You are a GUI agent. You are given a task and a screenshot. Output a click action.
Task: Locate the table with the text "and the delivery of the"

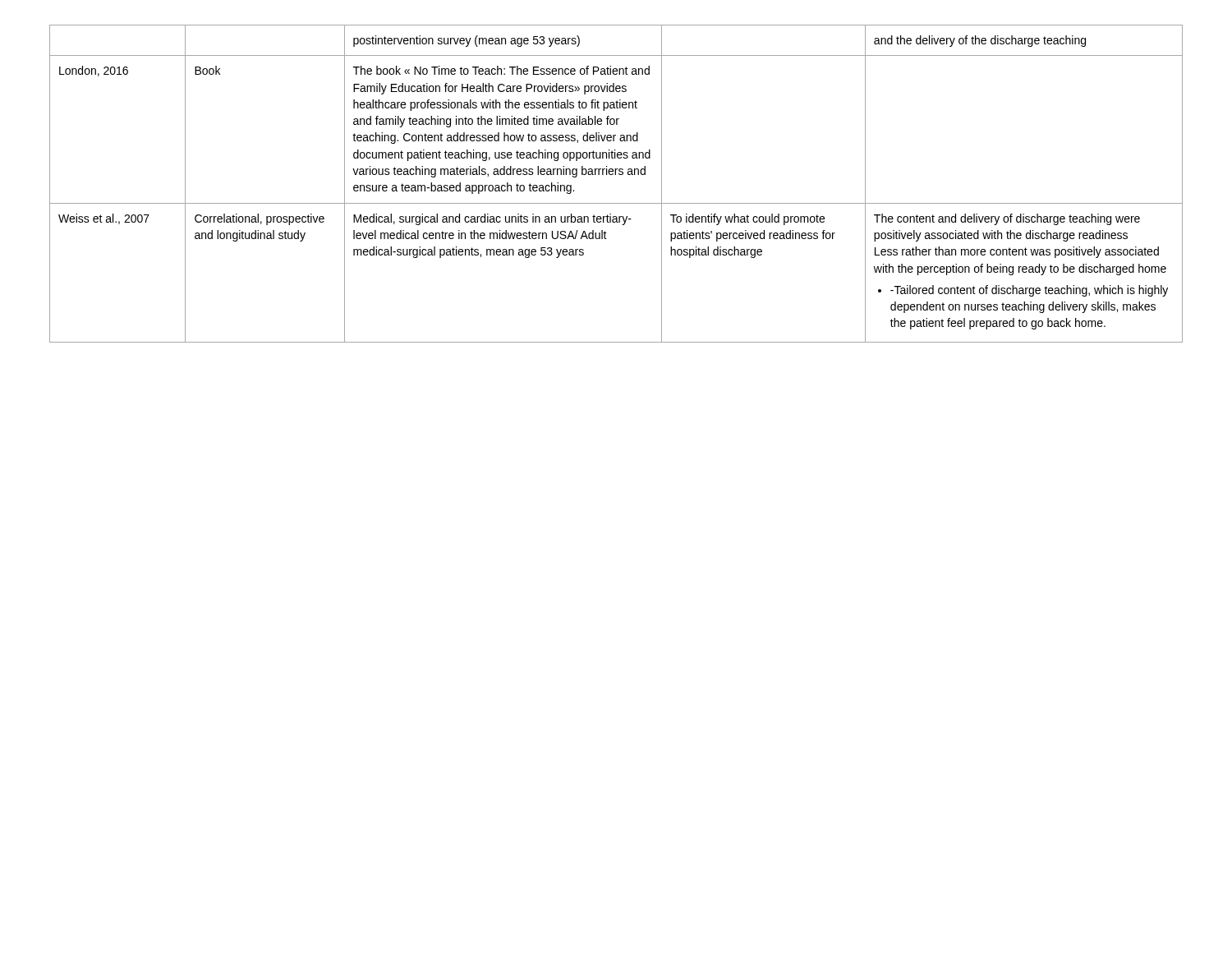[x=616, y=184]
